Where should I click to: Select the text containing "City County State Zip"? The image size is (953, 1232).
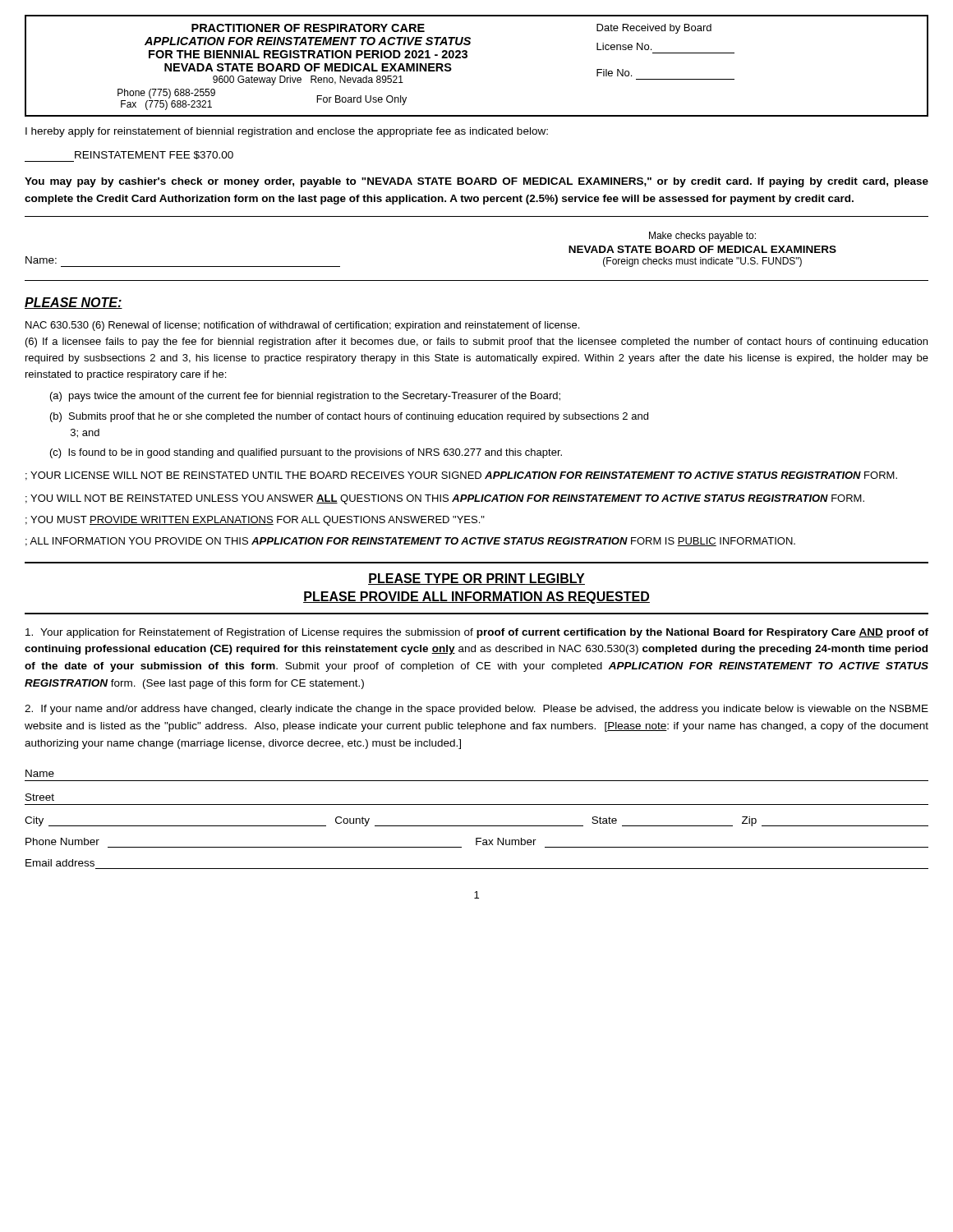coord(476,820)
